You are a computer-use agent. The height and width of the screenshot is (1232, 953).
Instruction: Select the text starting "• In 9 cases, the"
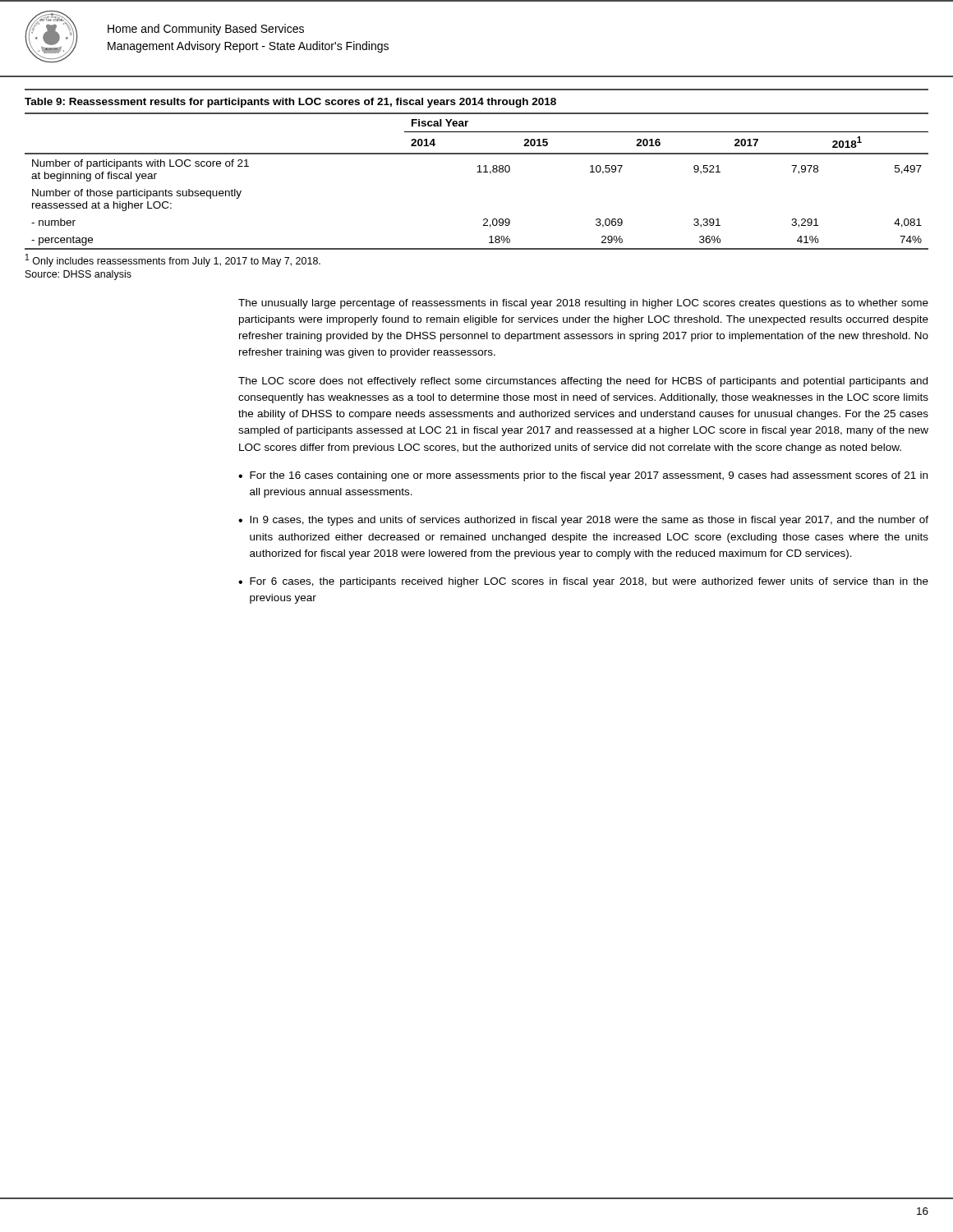click(x=583, y=537)
